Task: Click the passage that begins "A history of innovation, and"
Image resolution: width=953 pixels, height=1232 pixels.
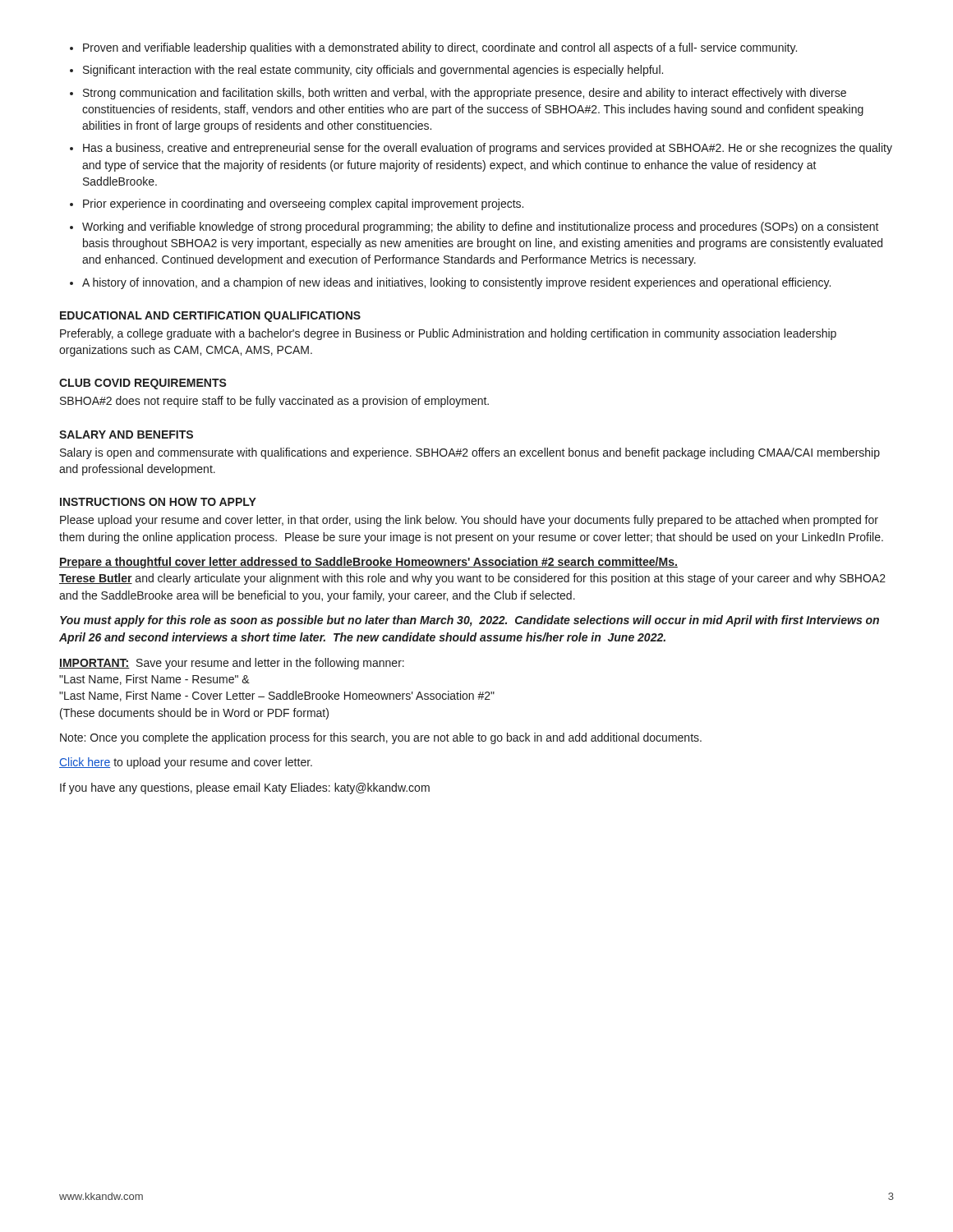Action: pyautogui.click(x=457, y=282)
